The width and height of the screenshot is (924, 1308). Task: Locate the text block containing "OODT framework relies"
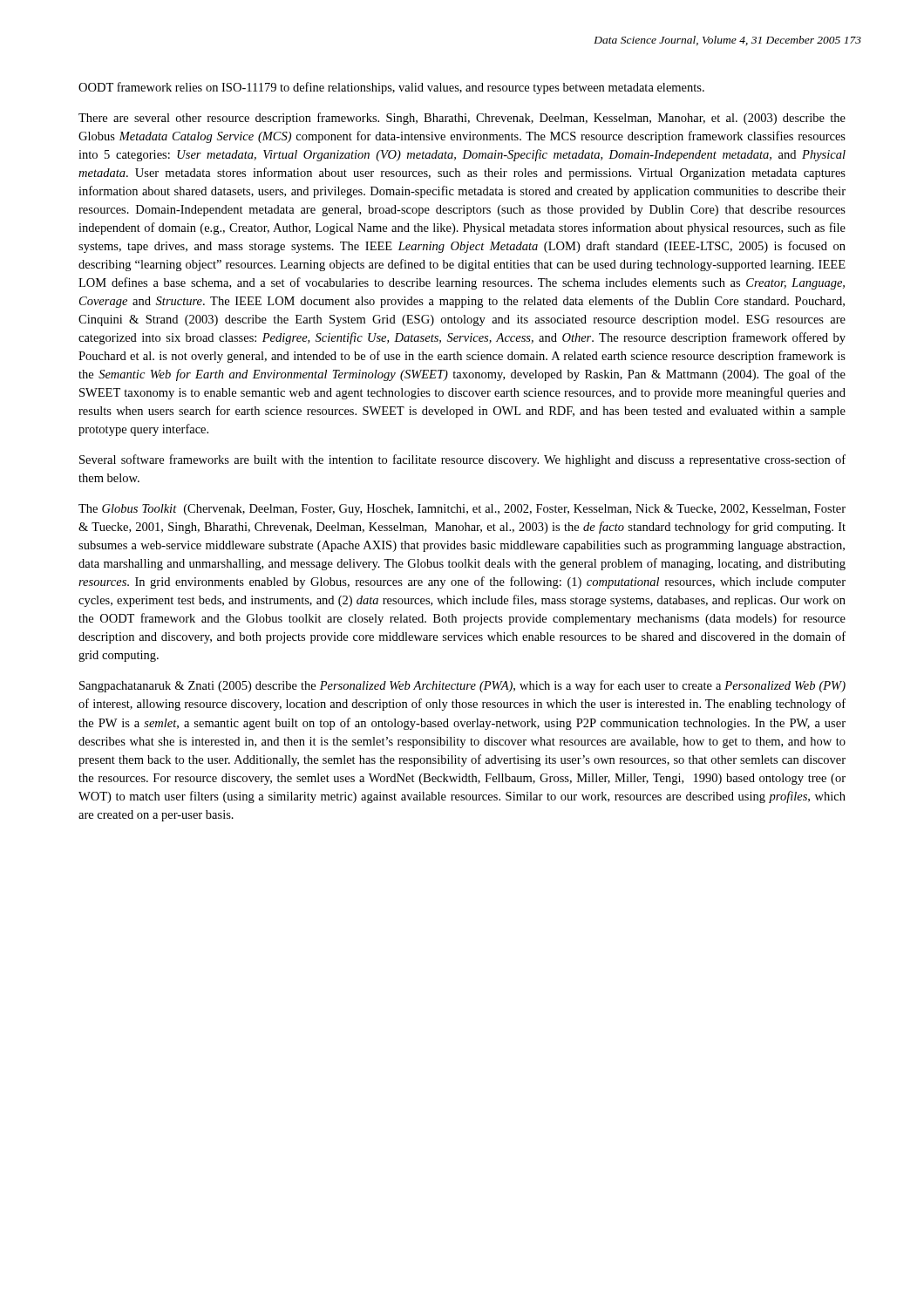(x=462, y=88)
